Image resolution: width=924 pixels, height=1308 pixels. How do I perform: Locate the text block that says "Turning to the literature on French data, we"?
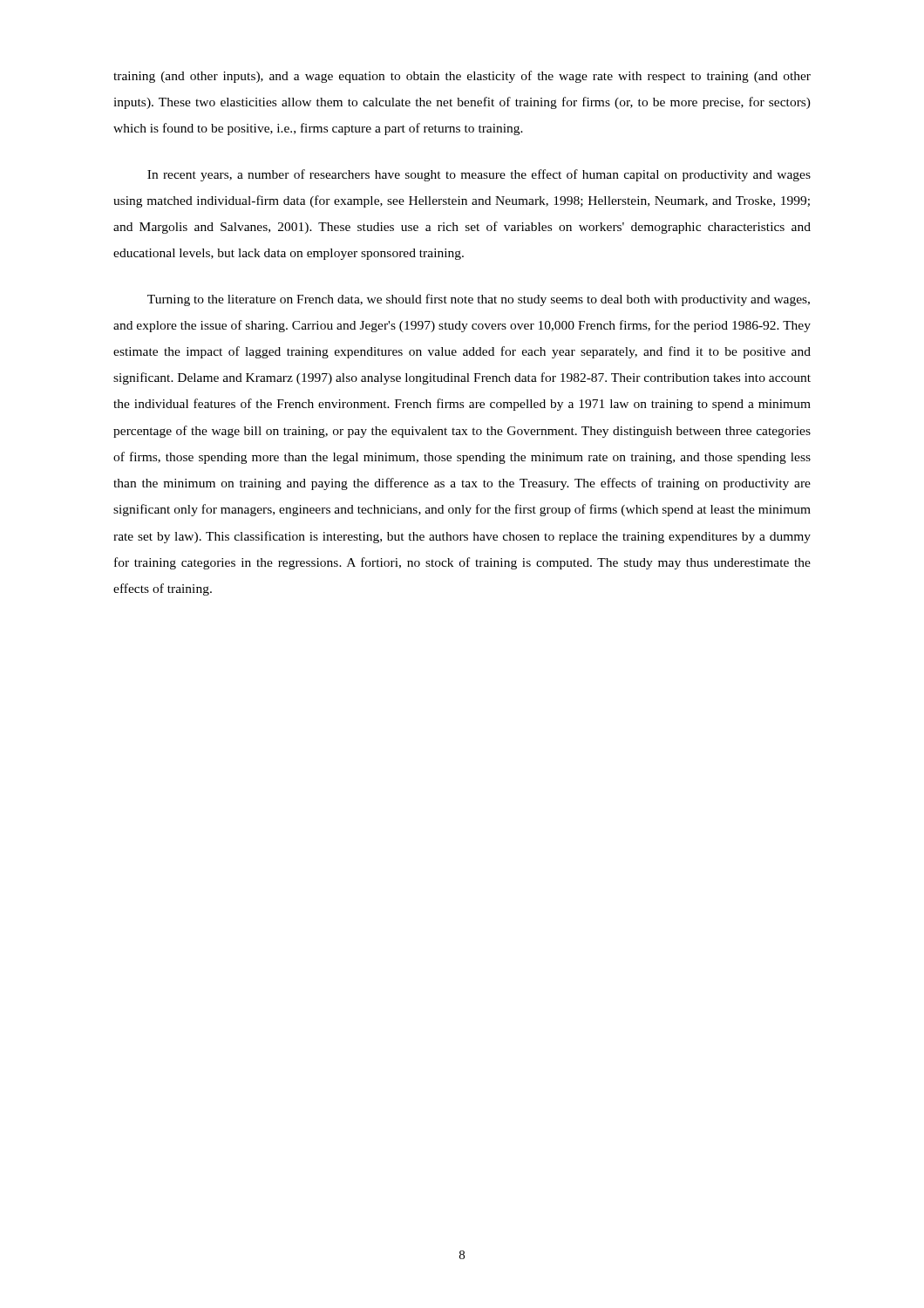point(462,444)
